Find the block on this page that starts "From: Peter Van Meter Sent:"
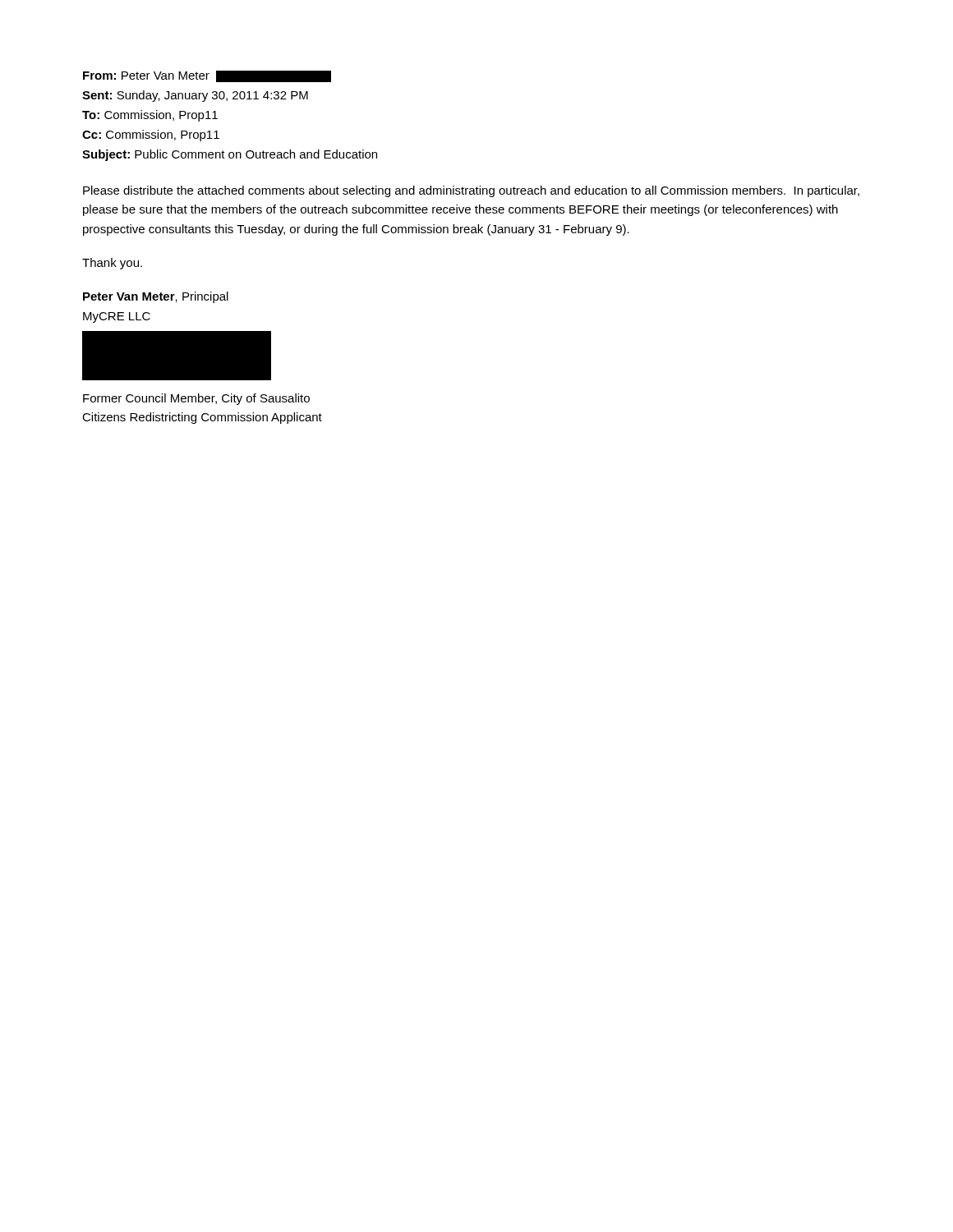953x1232 pixels. (207, 76)
